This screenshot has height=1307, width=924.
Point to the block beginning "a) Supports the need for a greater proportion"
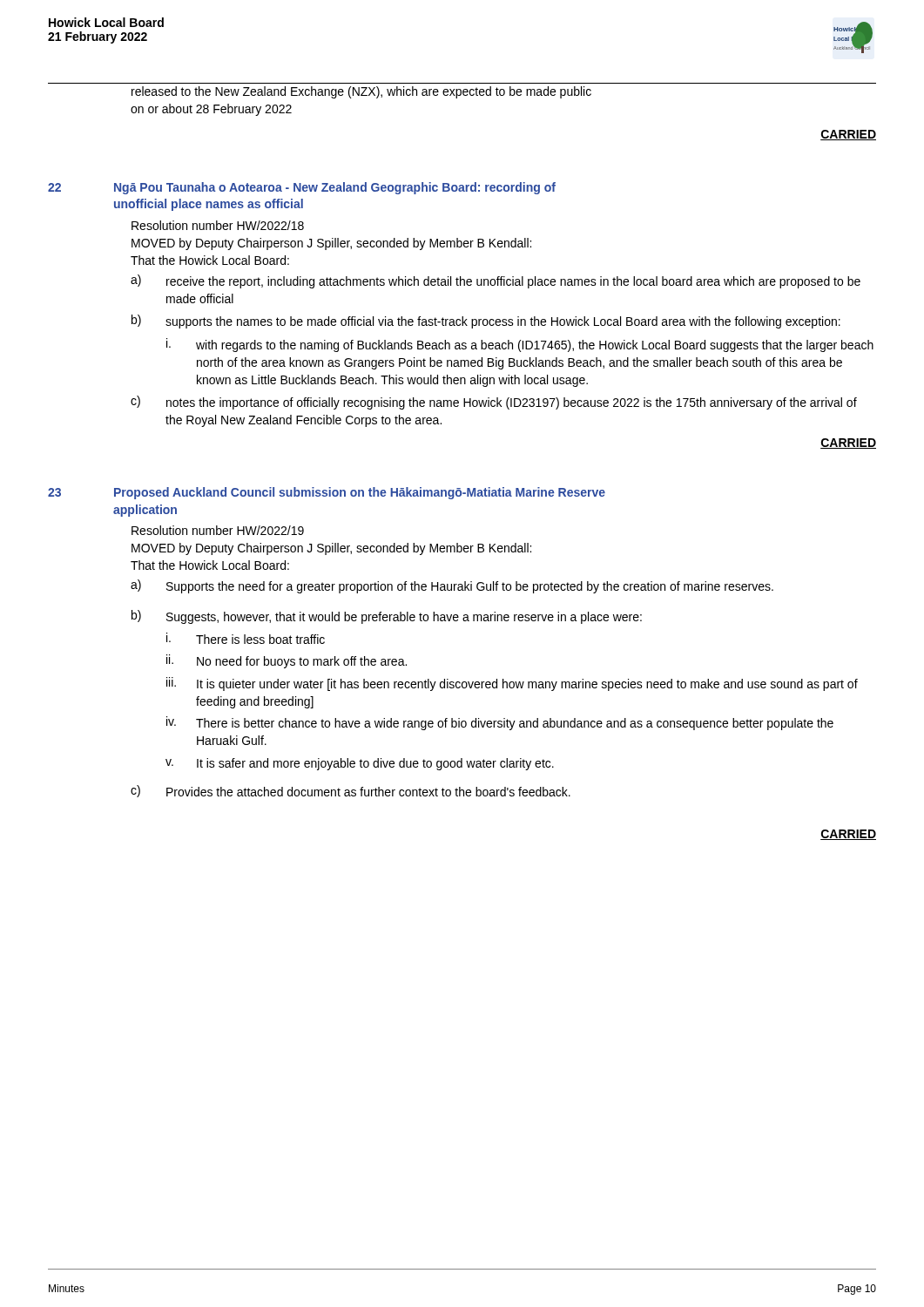[x=503, y=587]
